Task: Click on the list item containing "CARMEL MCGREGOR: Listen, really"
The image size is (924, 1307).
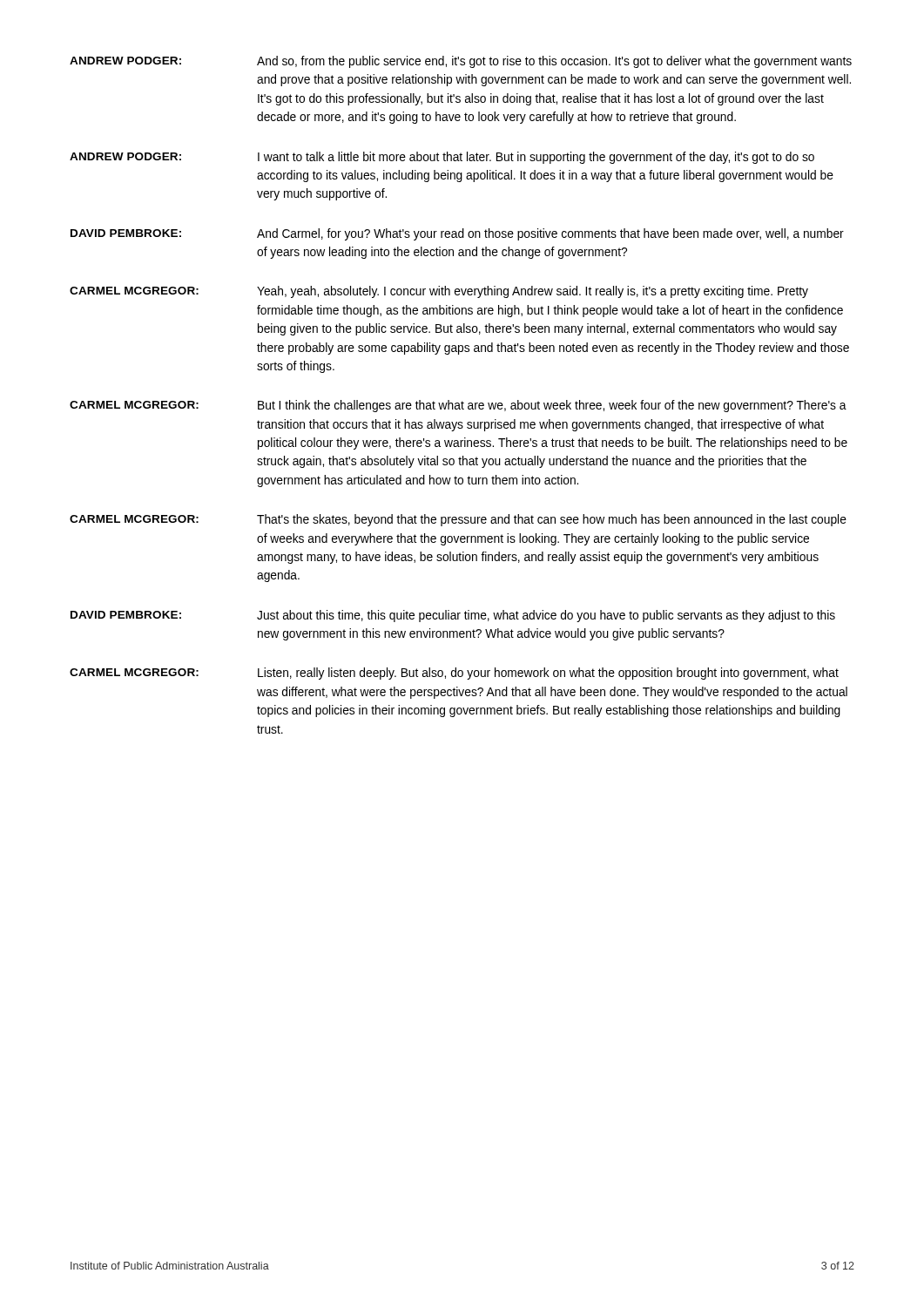Action: point(462,701)
